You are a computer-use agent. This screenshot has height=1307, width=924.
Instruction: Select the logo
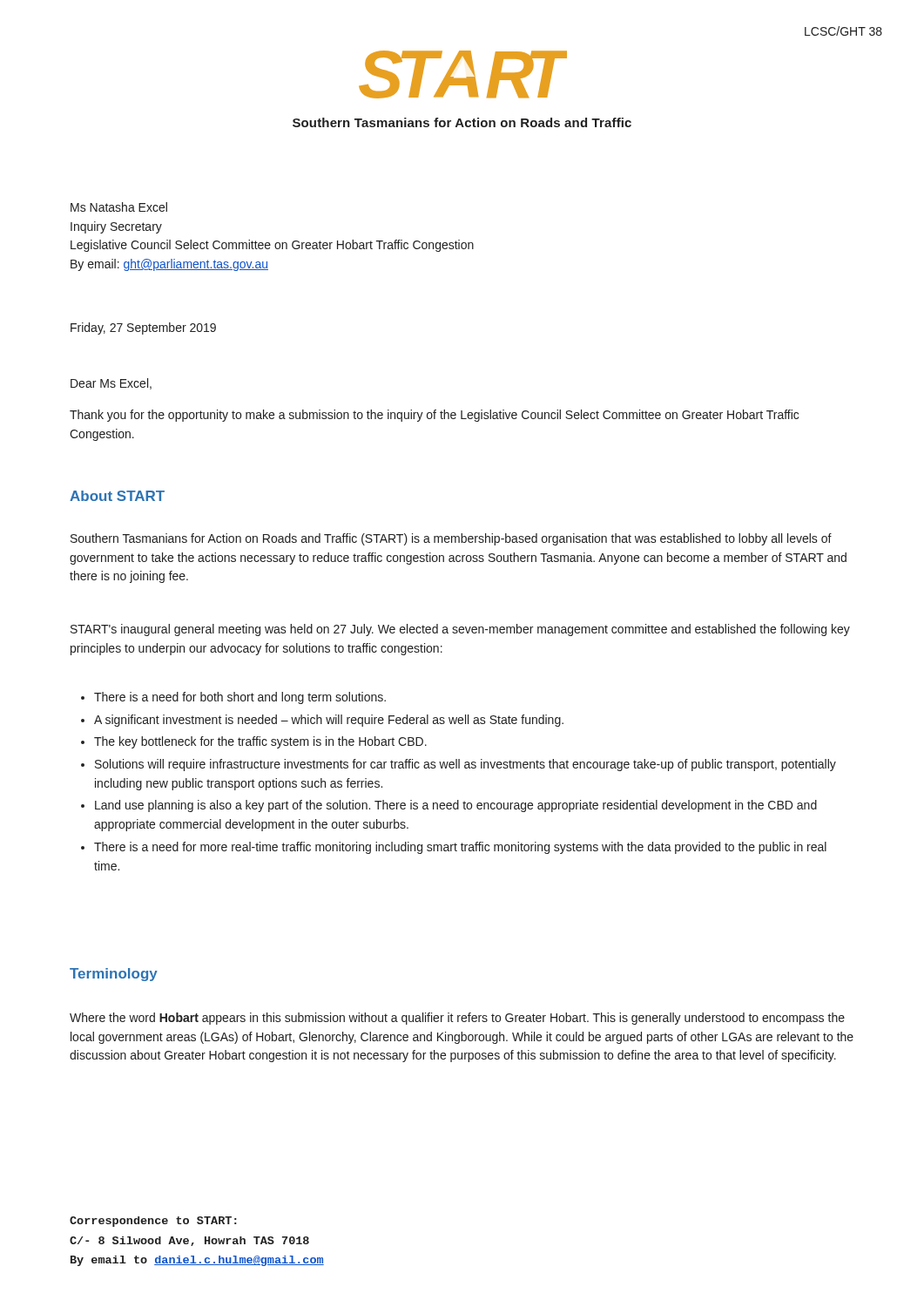point(462,86)
